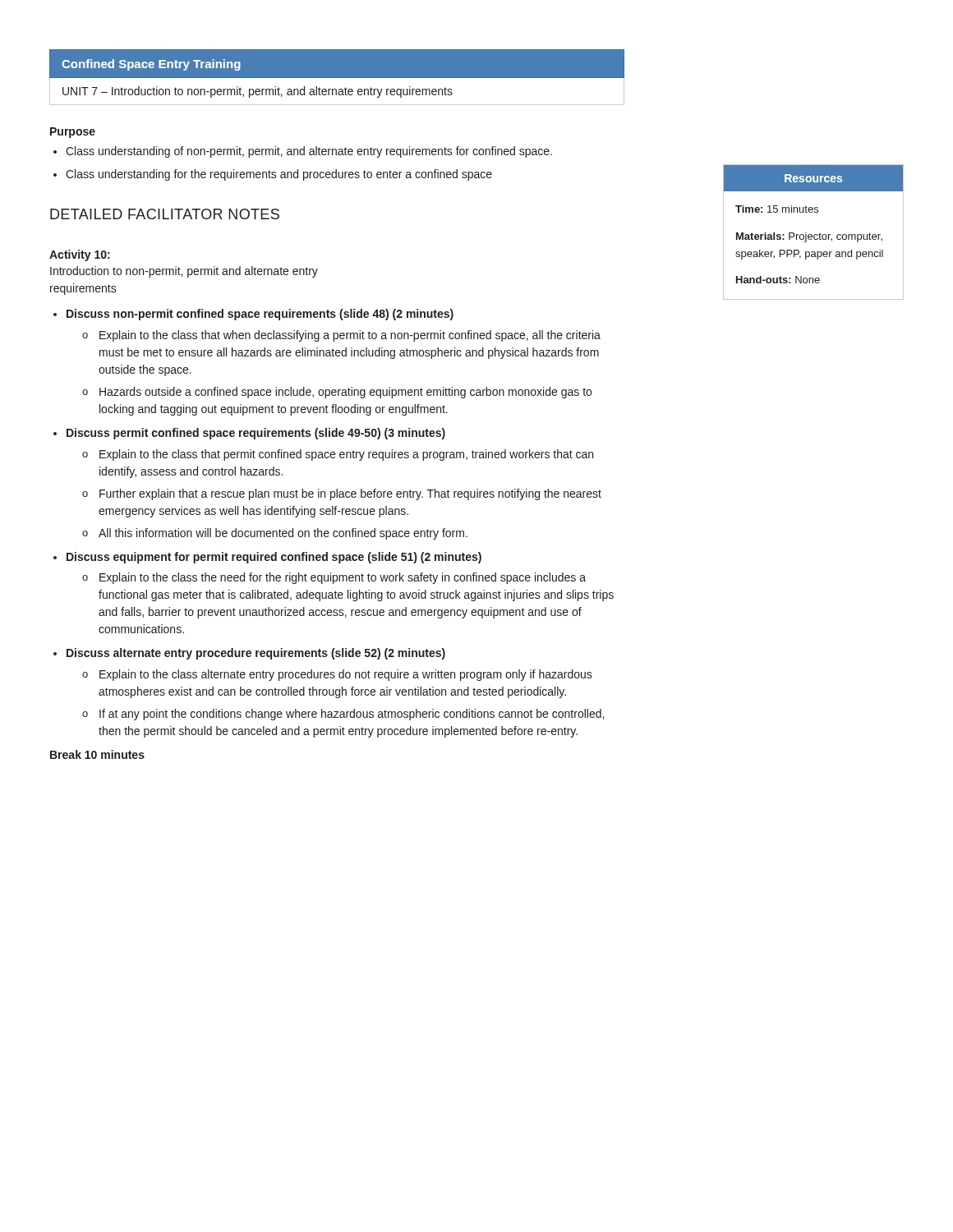This screenshot has width=953, height=1232.
Task: Locate the list item containing "Further explain that a"
Action: point(350,502)
